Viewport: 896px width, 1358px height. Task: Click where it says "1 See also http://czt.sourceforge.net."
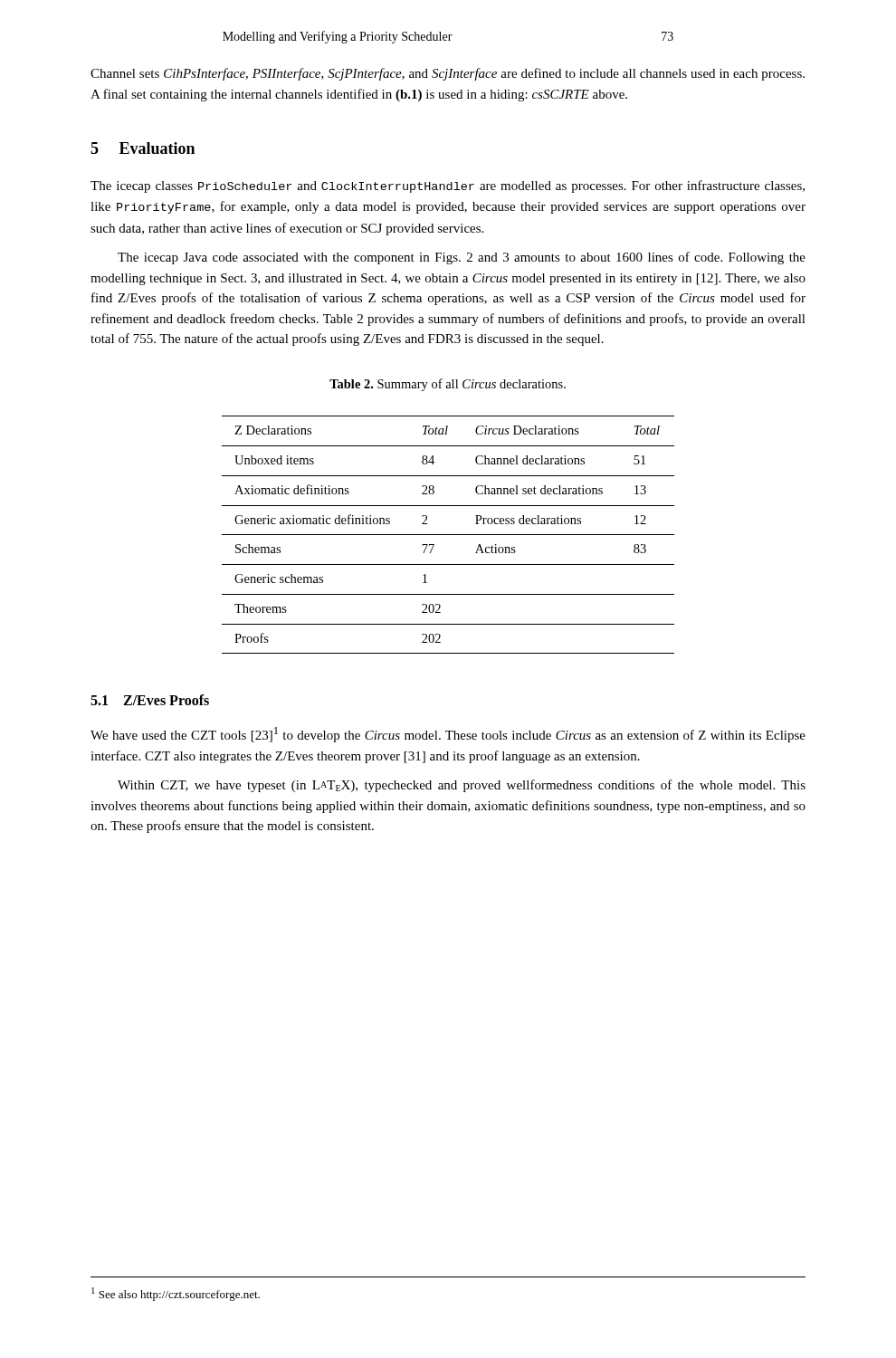pos(176,1293)
